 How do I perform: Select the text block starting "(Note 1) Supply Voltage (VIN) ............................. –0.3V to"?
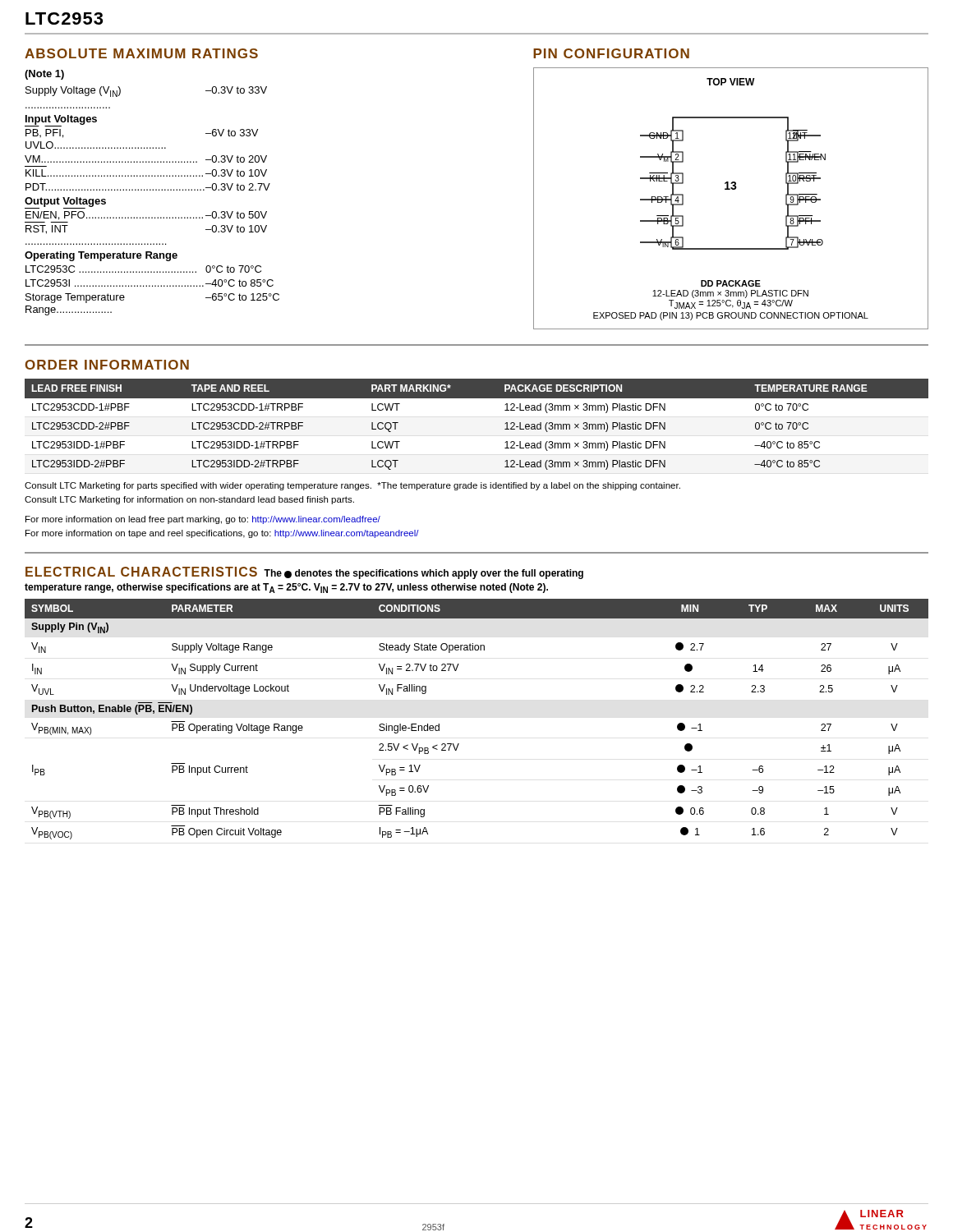tap(266, 192)
